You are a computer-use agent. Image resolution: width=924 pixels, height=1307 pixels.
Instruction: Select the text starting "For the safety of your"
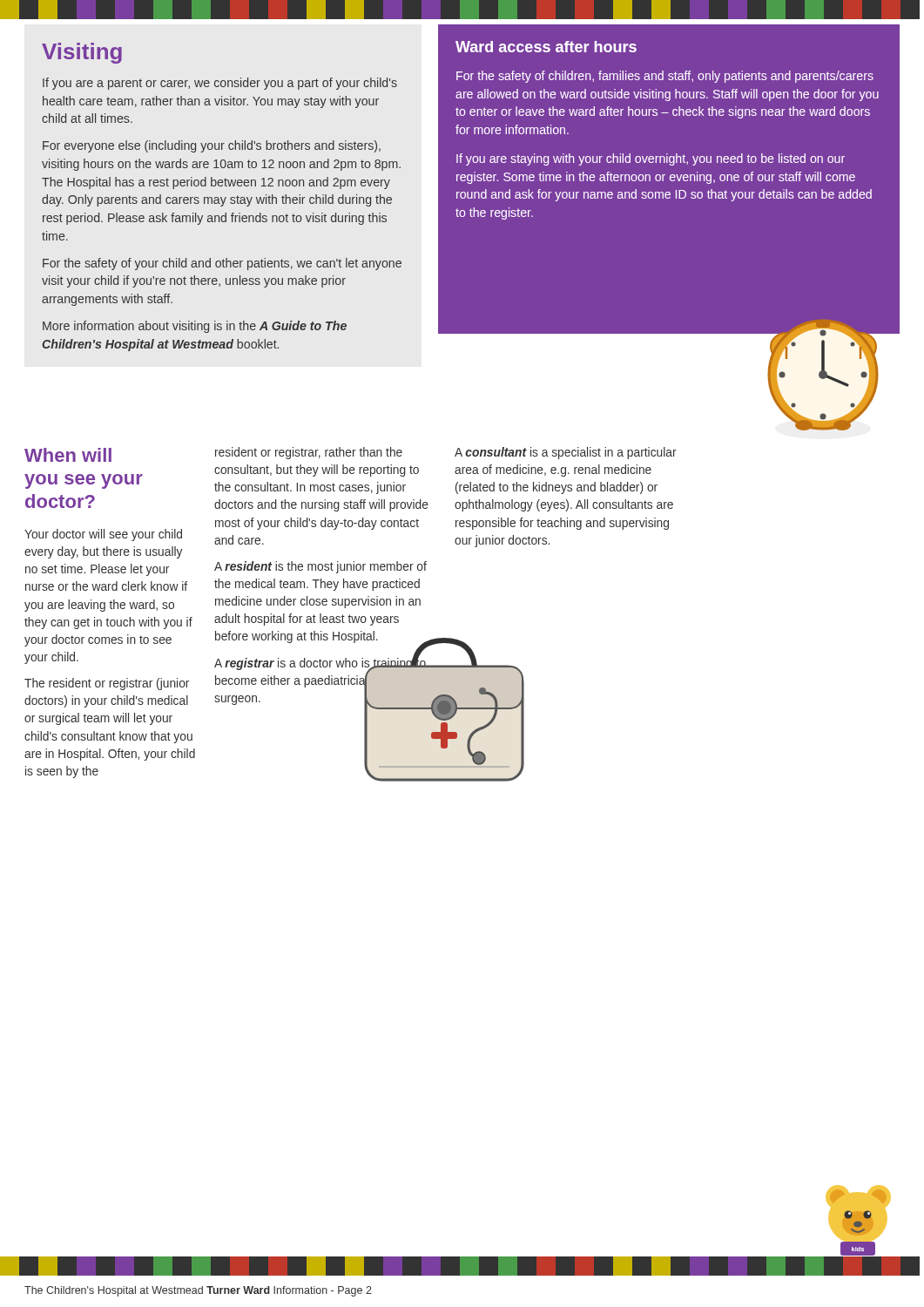[x=222, y=281]
